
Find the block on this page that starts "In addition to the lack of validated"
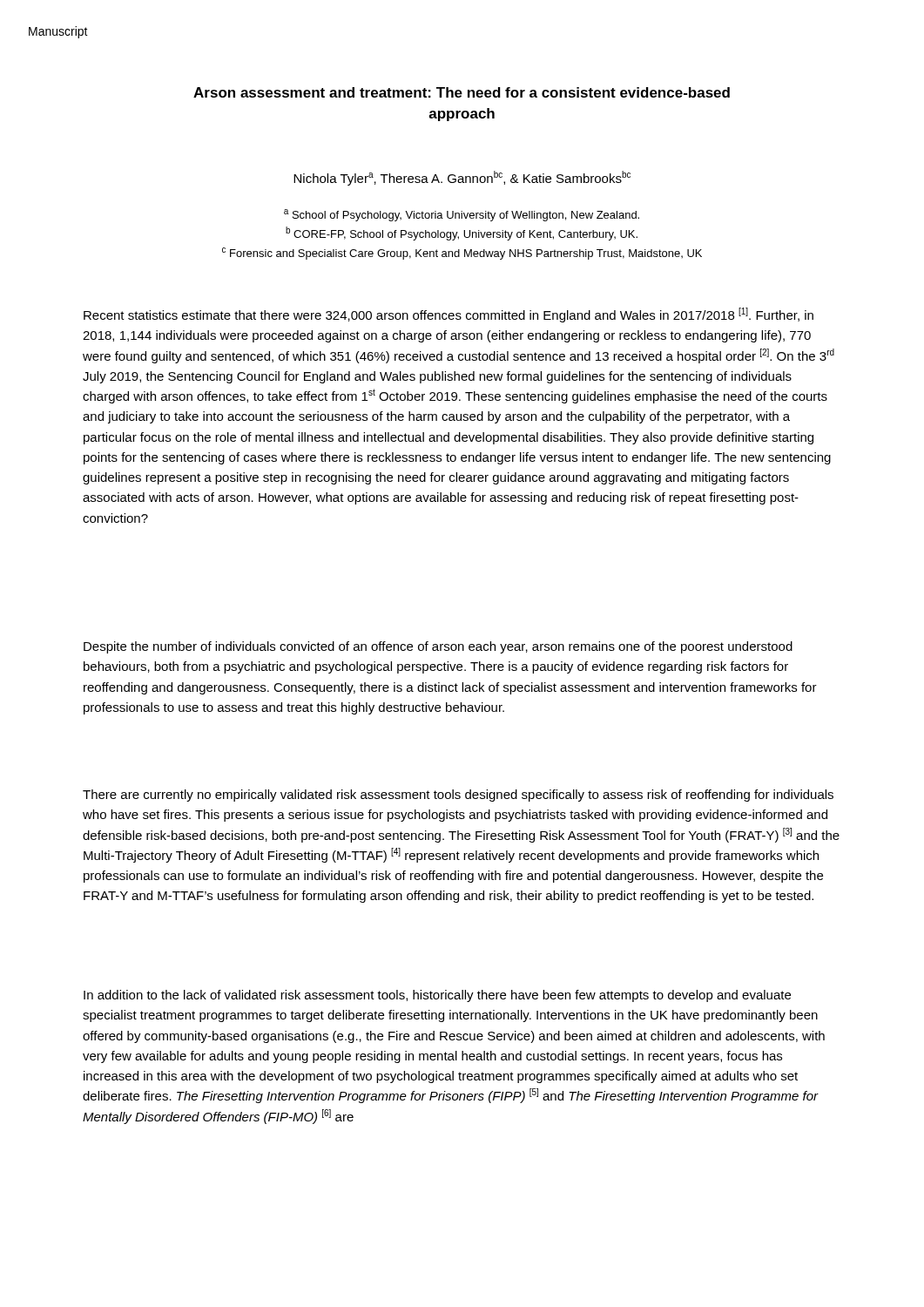(x=454, y=1055)
